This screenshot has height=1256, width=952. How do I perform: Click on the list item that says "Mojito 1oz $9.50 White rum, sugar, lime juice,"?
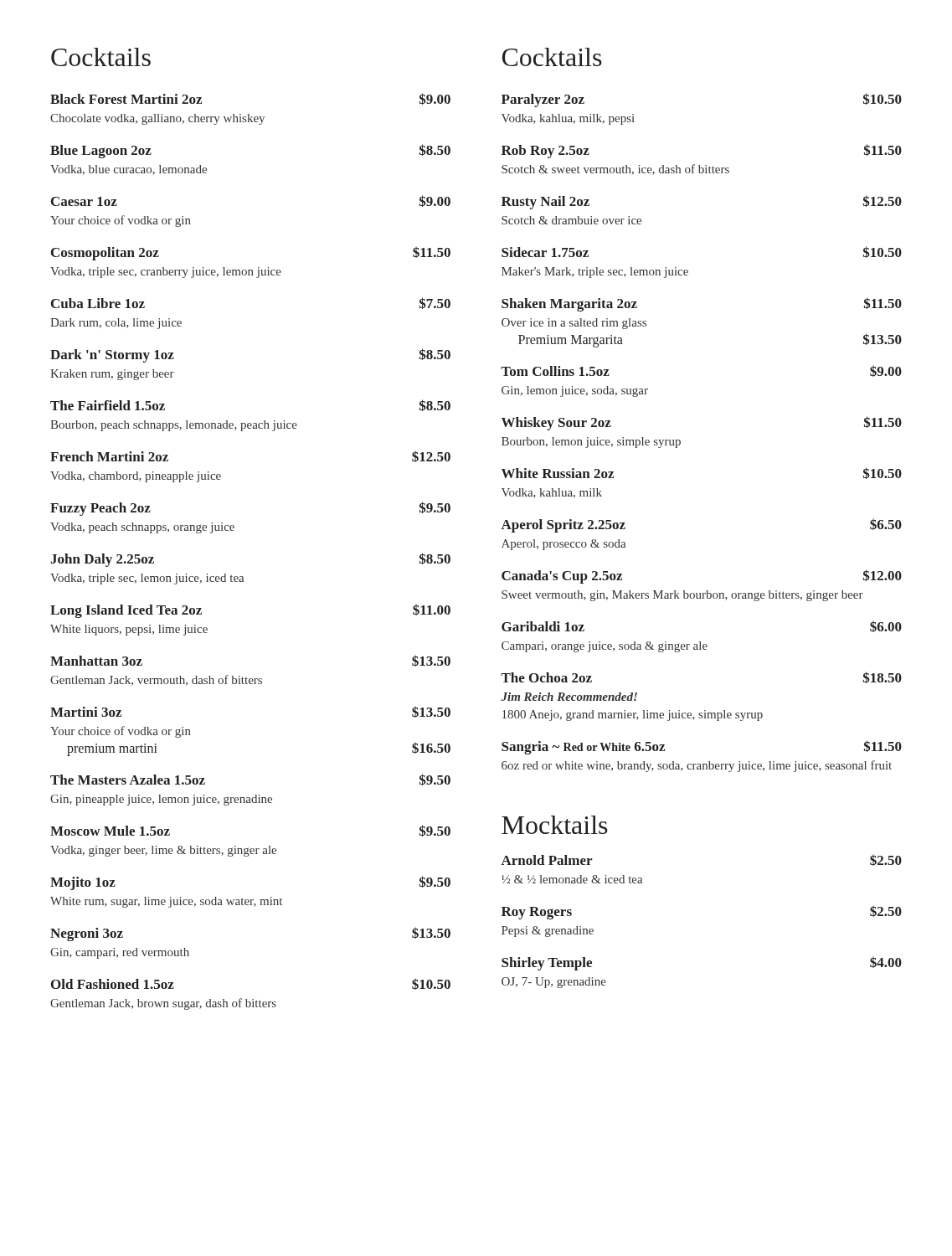coord(251,892)
